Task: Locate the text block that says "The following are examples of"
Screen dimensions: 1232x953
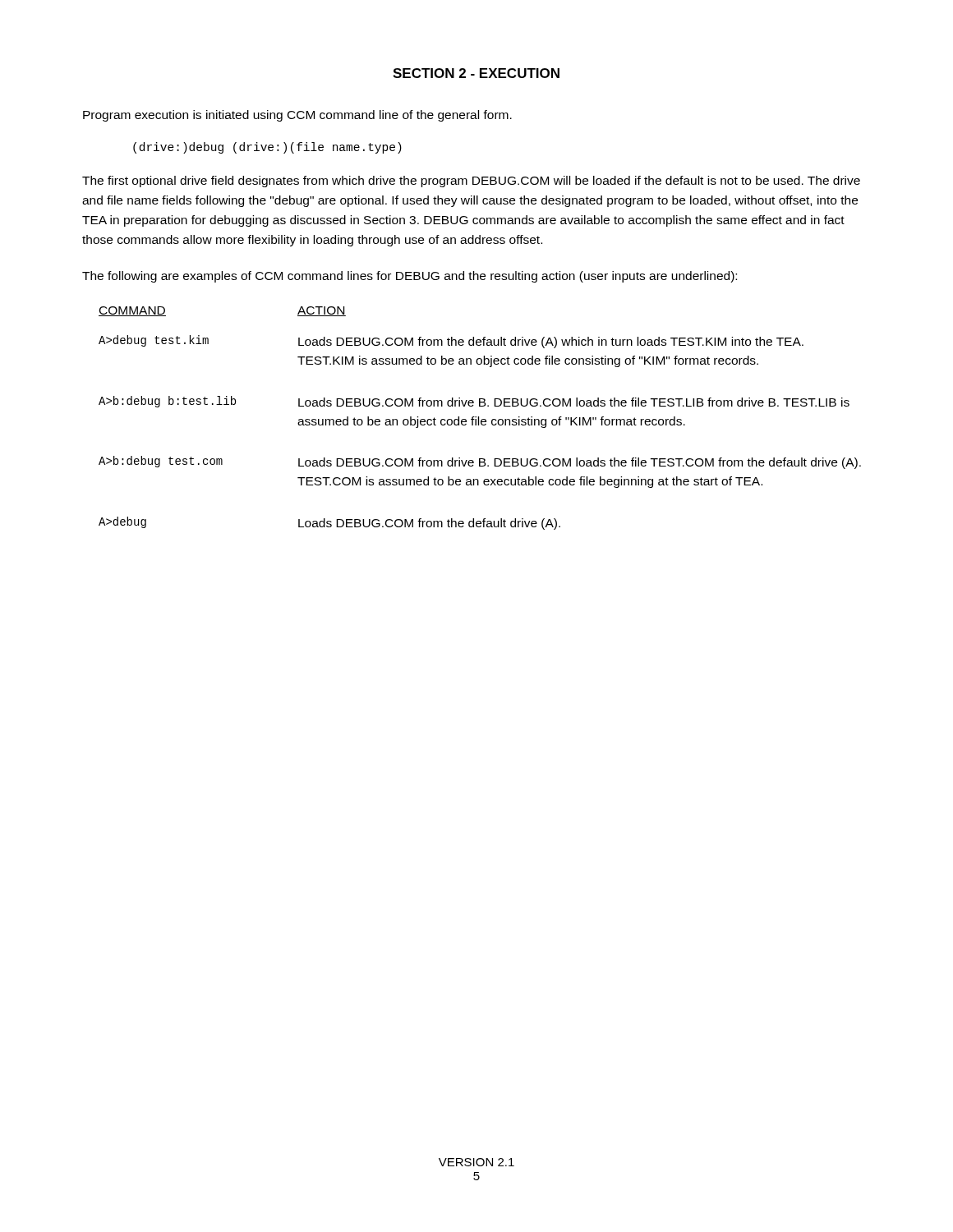Action: coord(410,276)
